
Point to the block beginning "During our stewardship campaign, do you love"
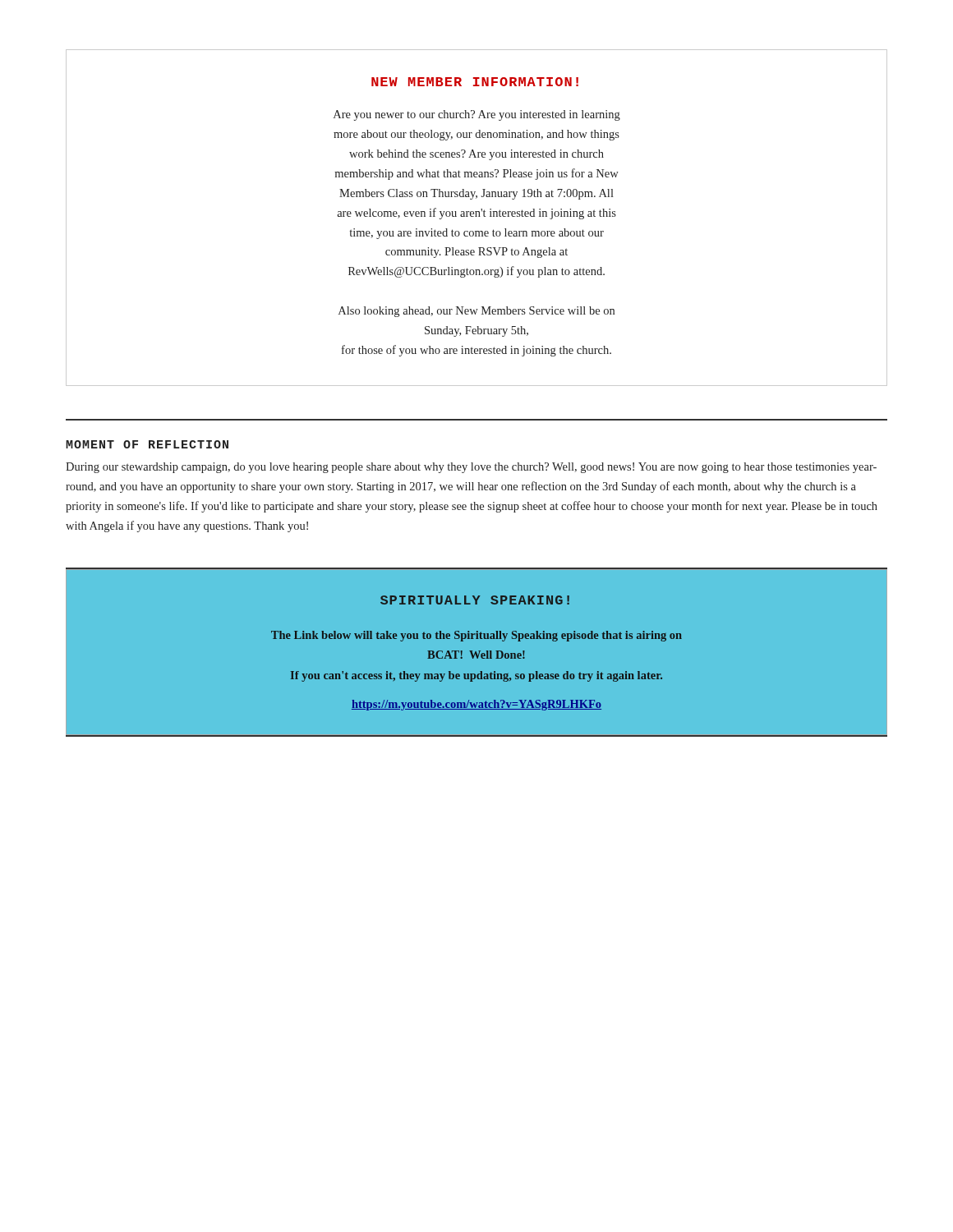click(472, 496)
